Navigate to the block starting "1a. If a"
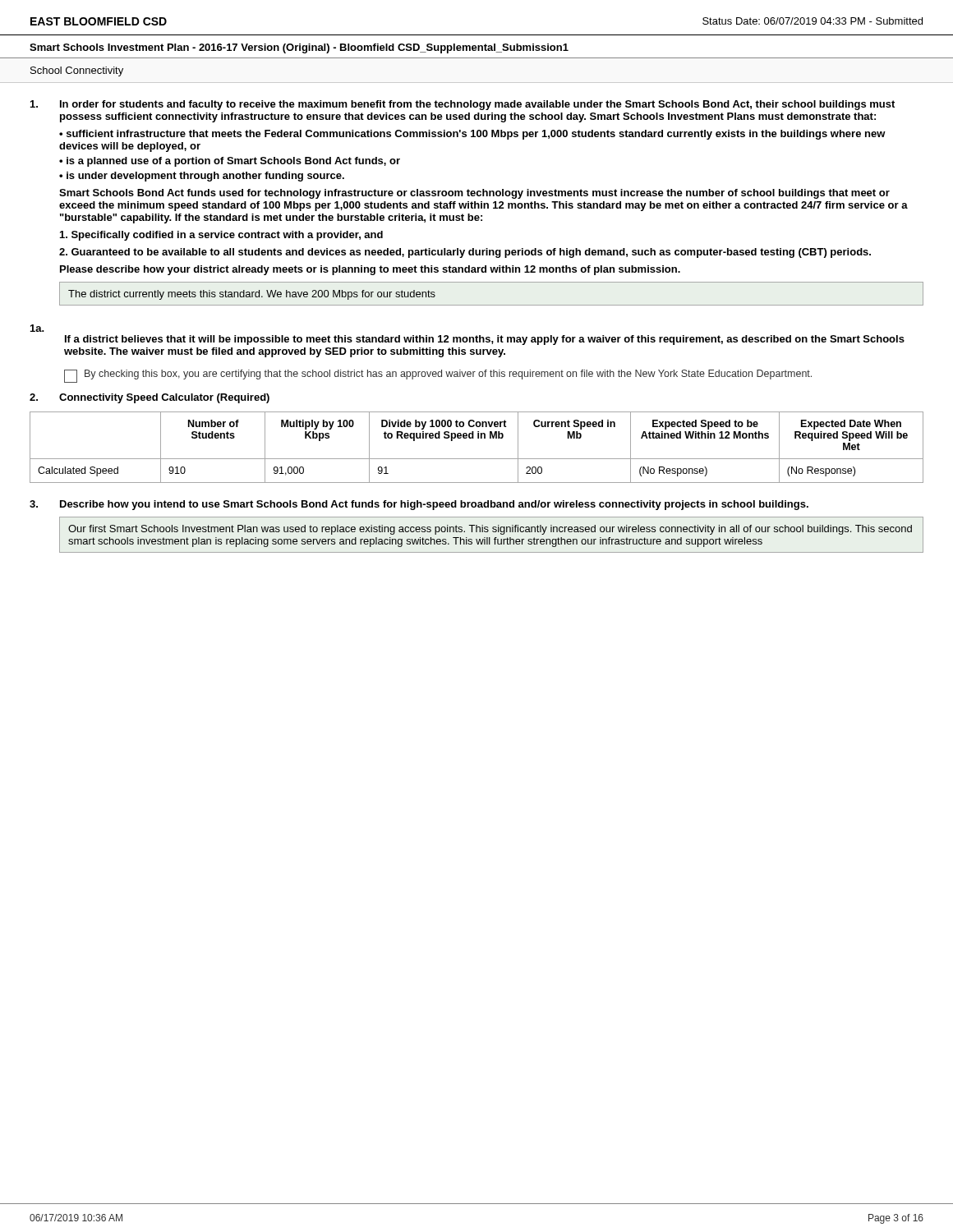Screen dimensions: 1232x953 coord(476,352)
